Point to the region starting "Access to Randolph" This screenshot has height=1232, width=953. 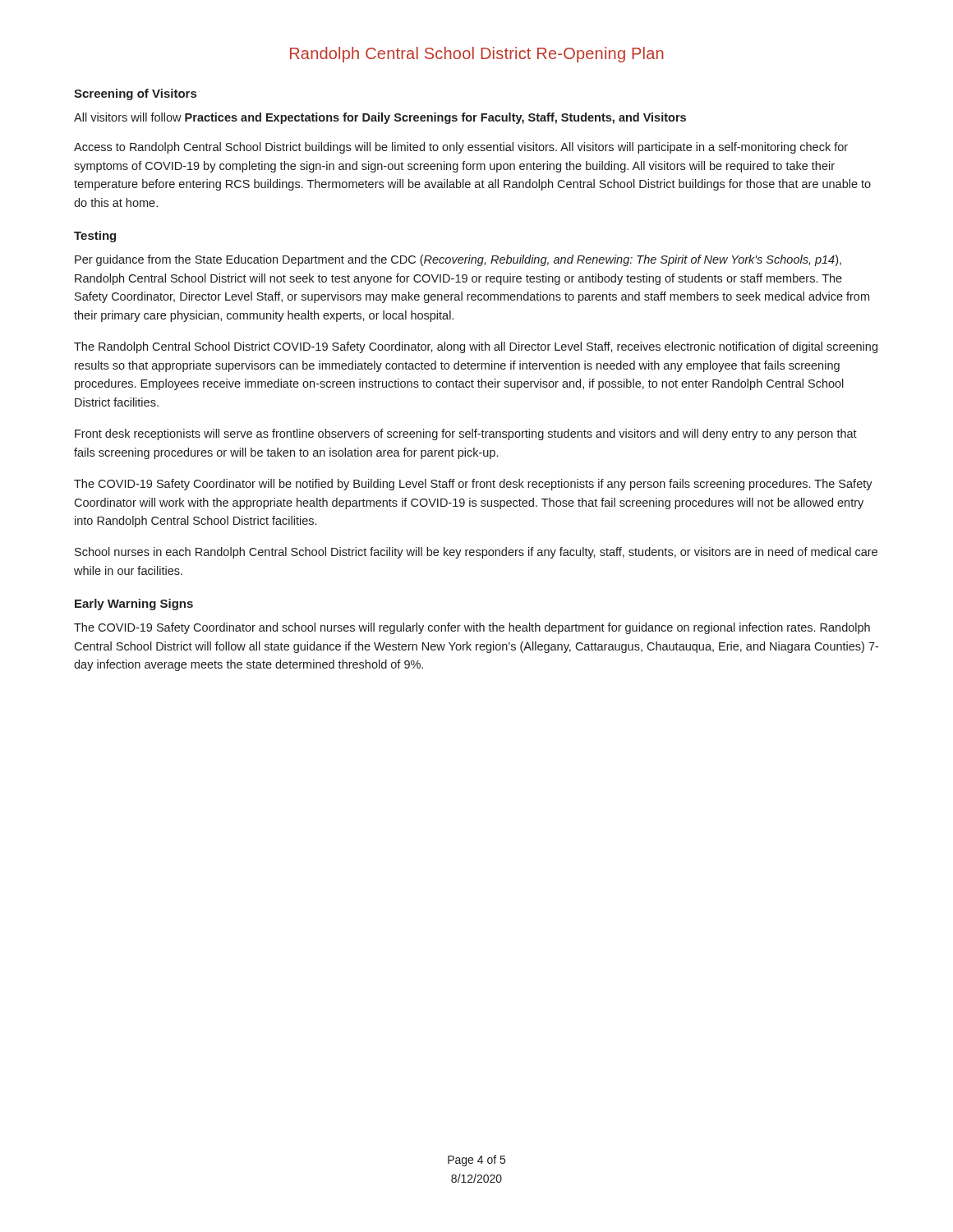coord(472,175)
